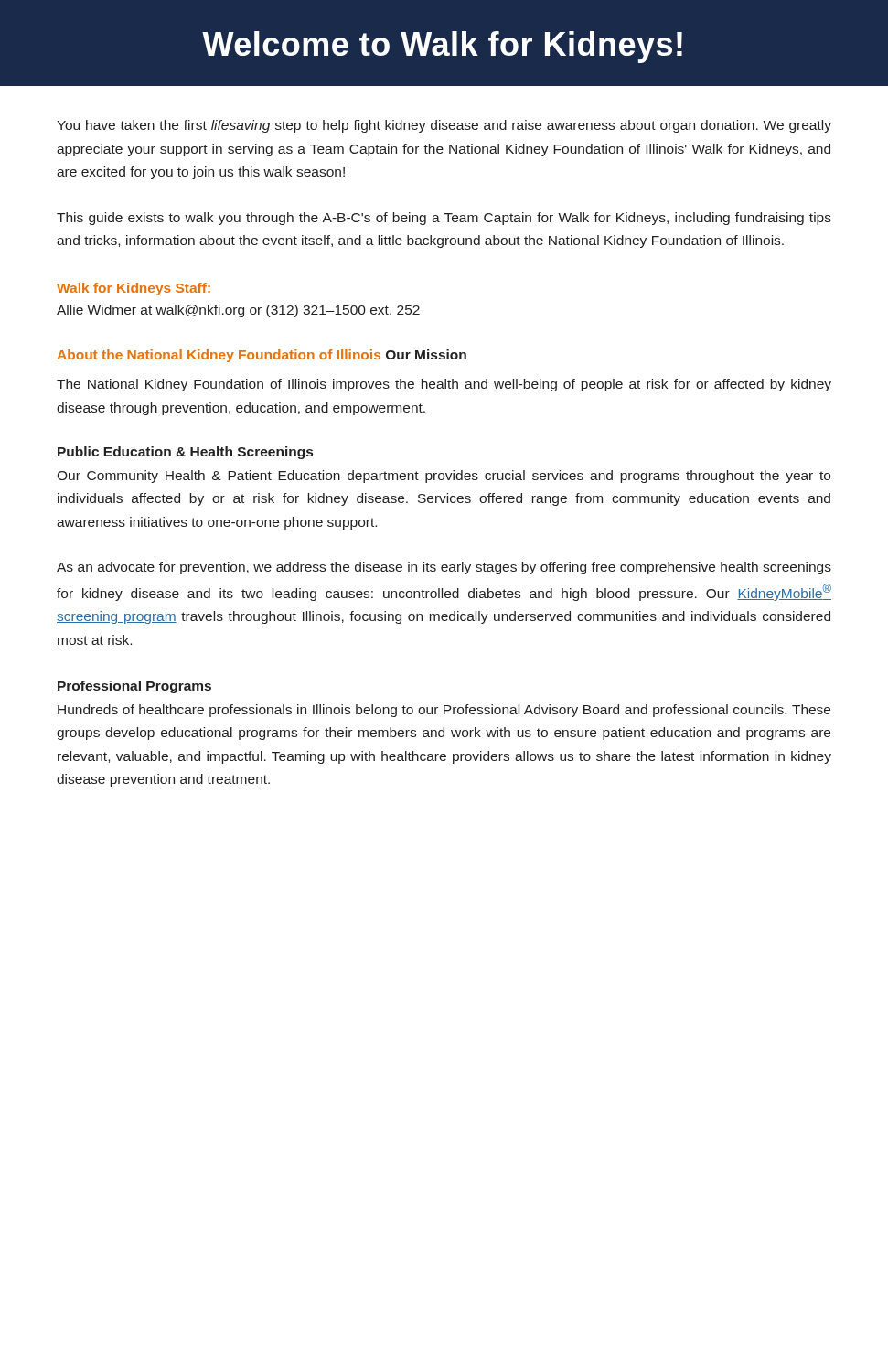Find the section header containing "Professional Programs"
The width and height of the screenshot is (888, 1372).
pos(134,685)
